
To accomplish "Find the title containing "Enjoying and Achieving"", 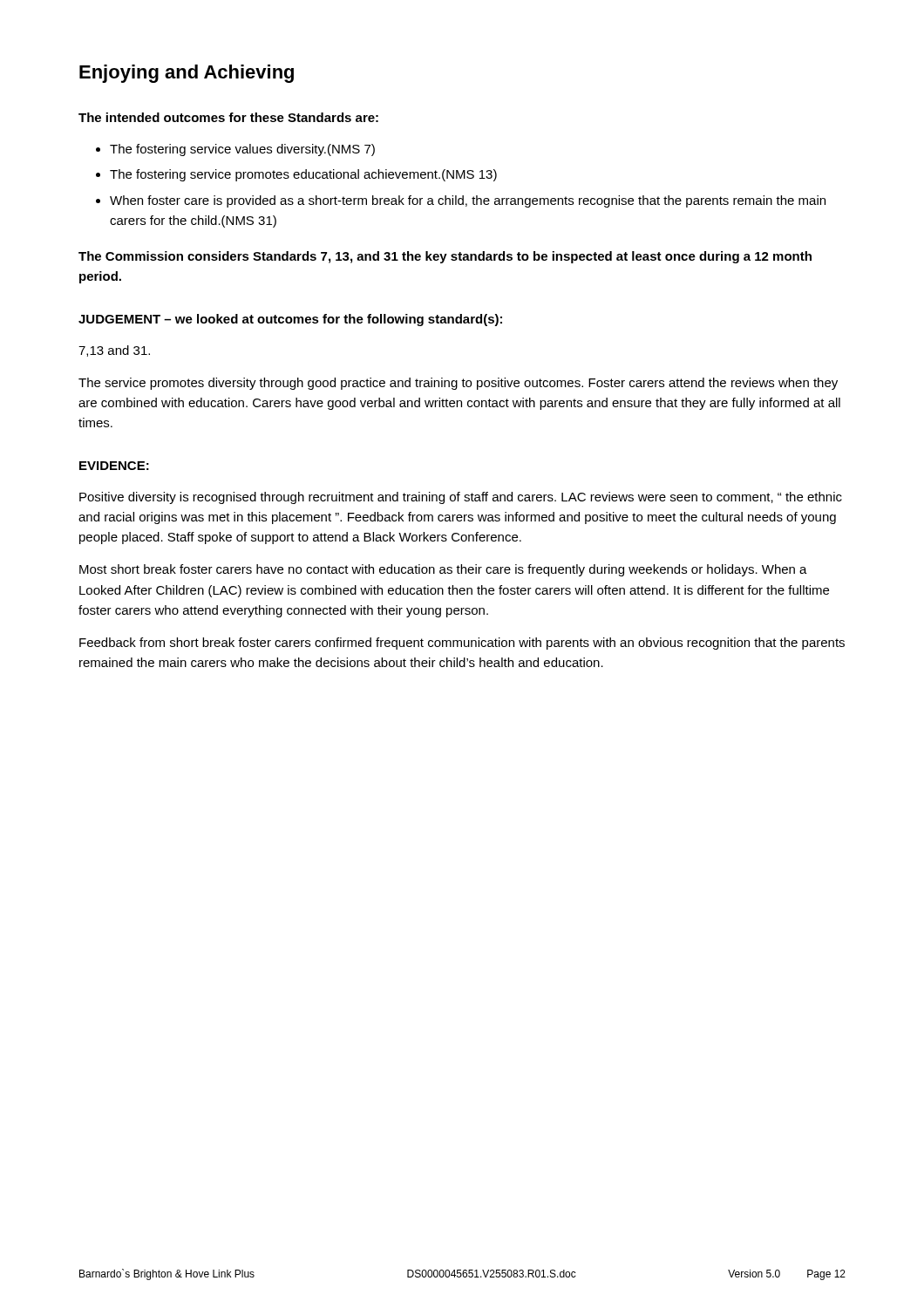I will 187,72.
